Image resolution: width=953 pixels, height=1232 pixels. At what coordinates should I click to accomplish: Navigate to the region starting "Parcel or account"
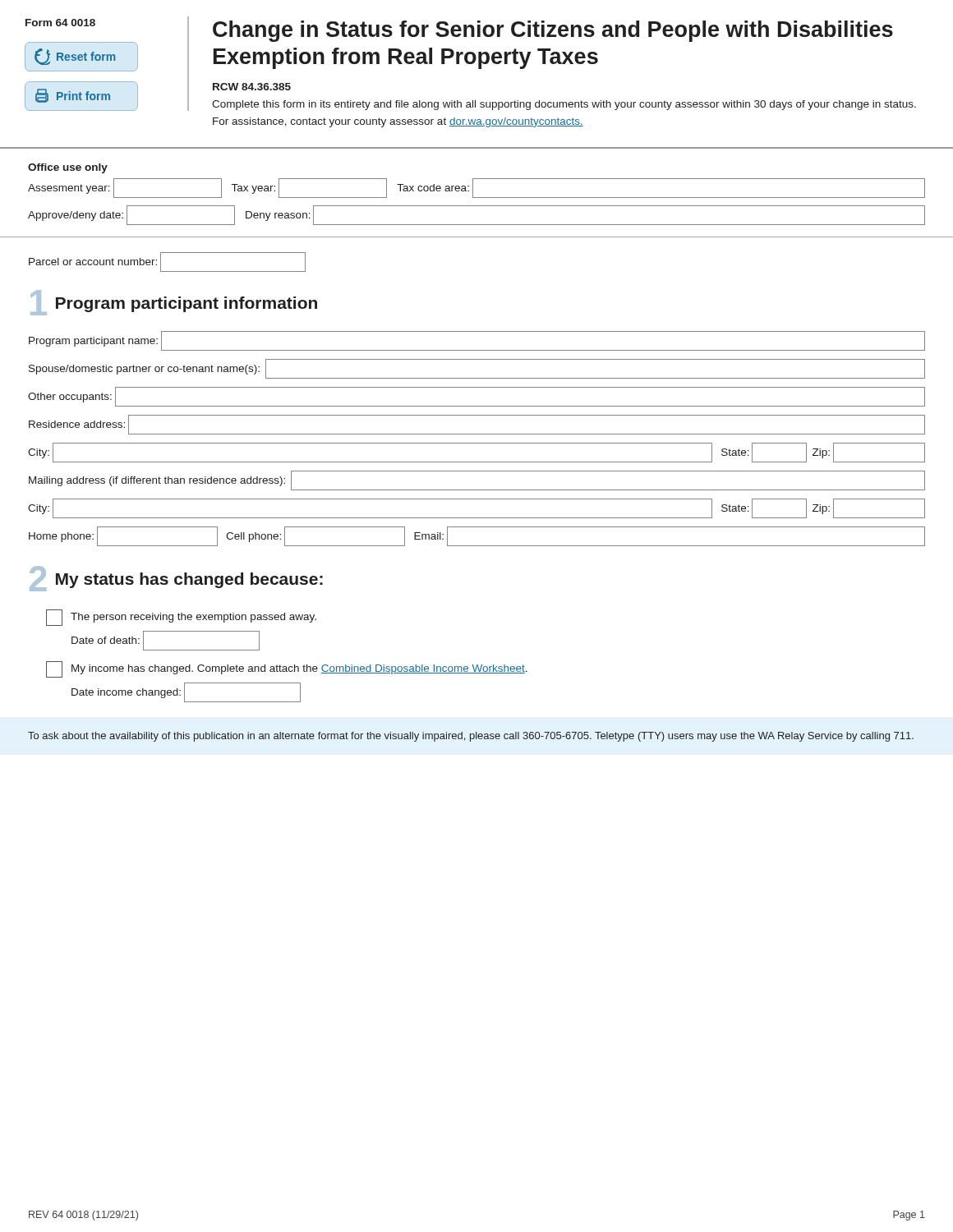[x=167, y=262]
